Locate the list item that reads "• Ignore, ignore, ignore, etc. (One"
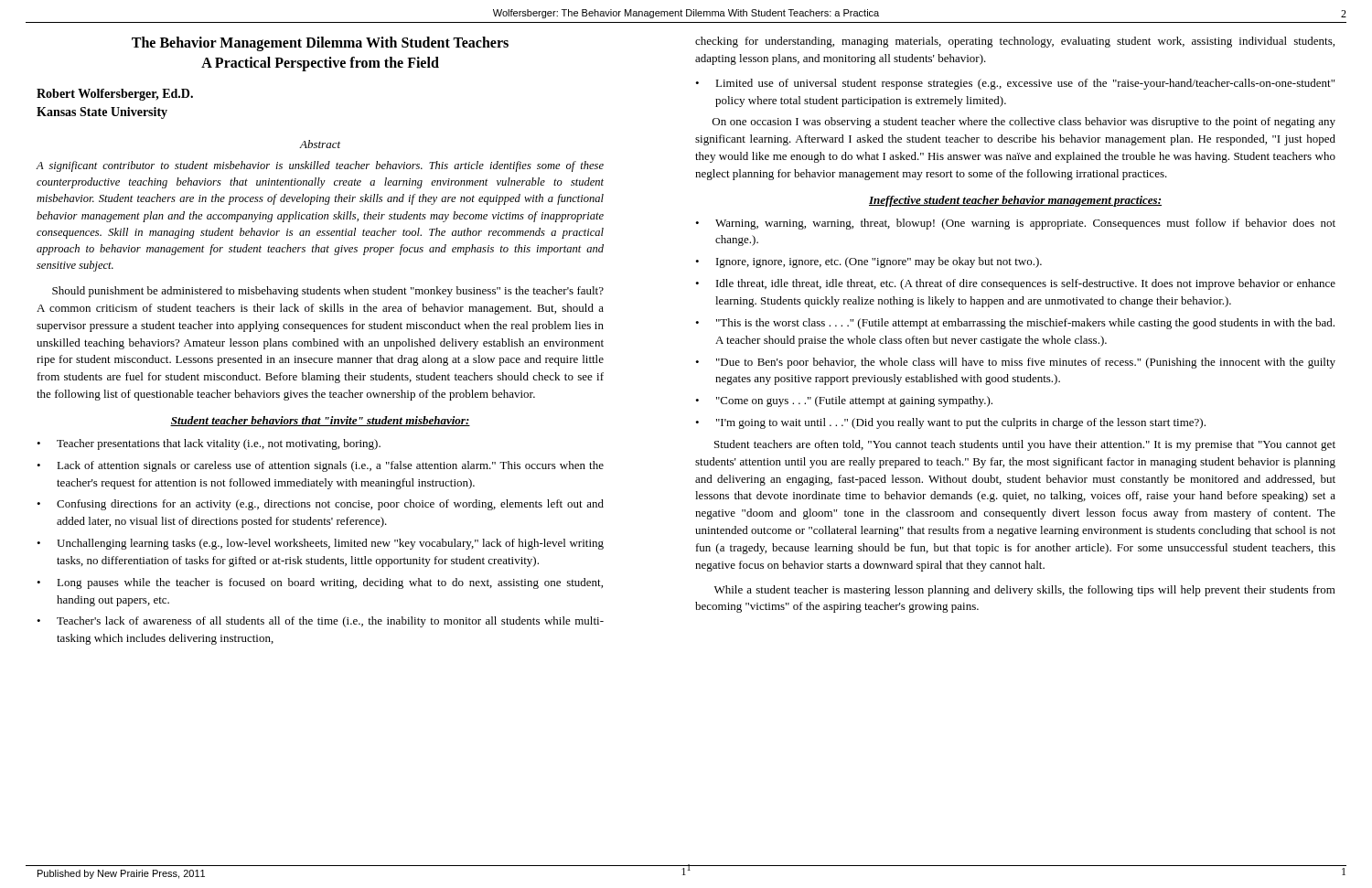Viewport: 1372px width, 888px height. [1015, 262]
